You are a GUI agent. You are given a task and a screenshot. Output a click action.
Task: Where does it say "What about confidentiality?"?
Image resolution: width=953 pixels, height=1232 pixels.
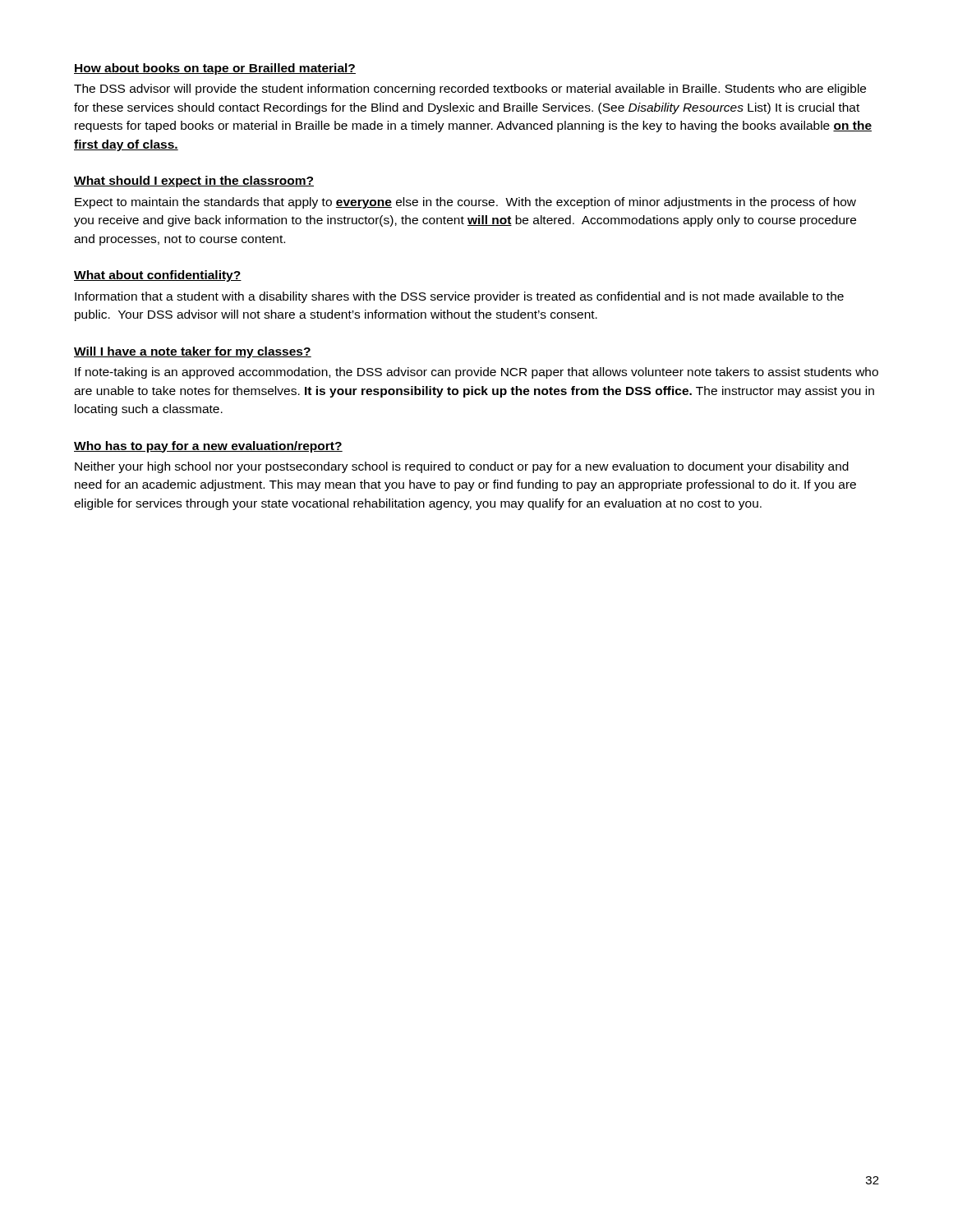coord(157,275)
